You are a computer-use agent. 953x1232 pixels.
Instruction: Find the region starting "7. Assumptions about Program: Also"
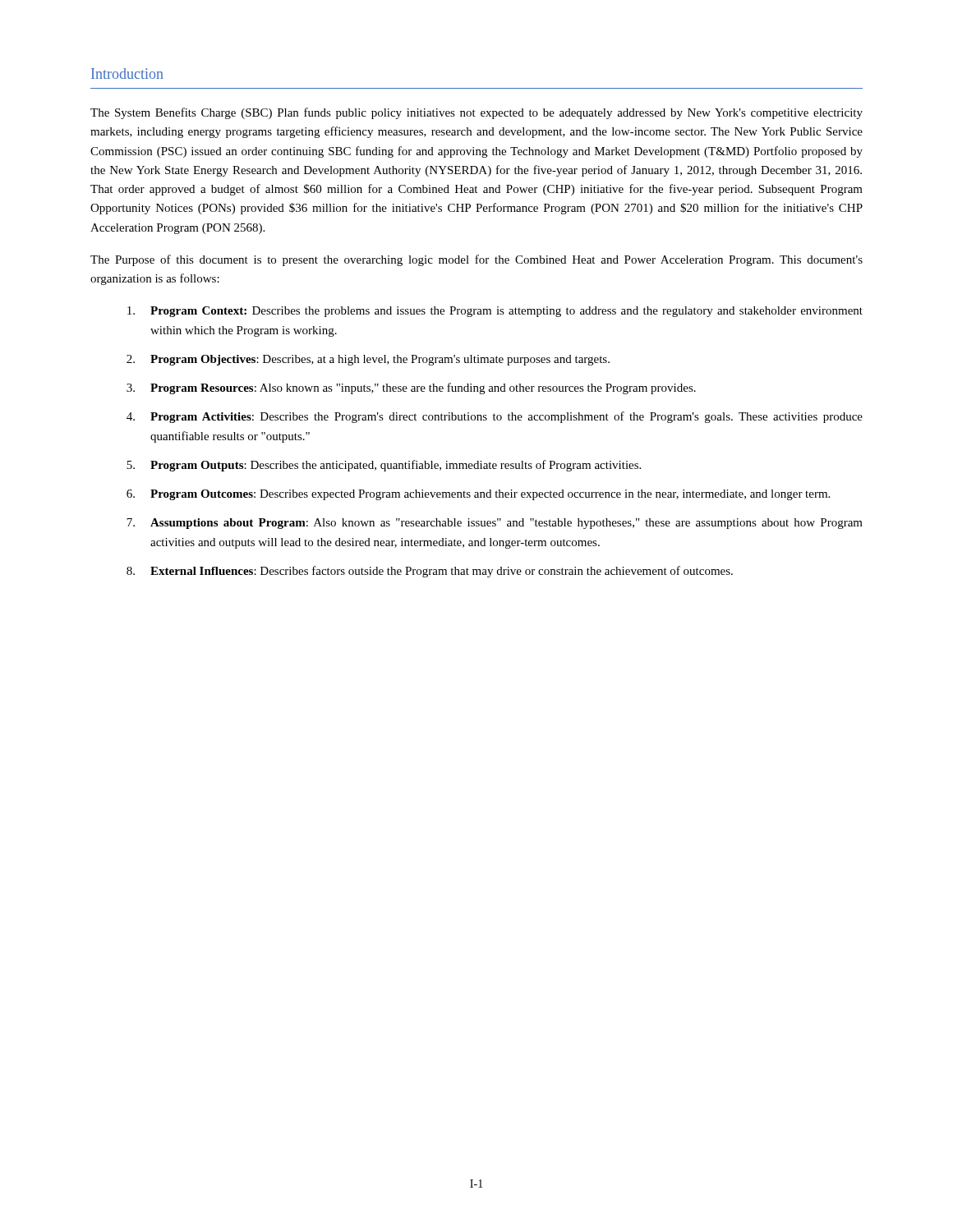(476, 533)
